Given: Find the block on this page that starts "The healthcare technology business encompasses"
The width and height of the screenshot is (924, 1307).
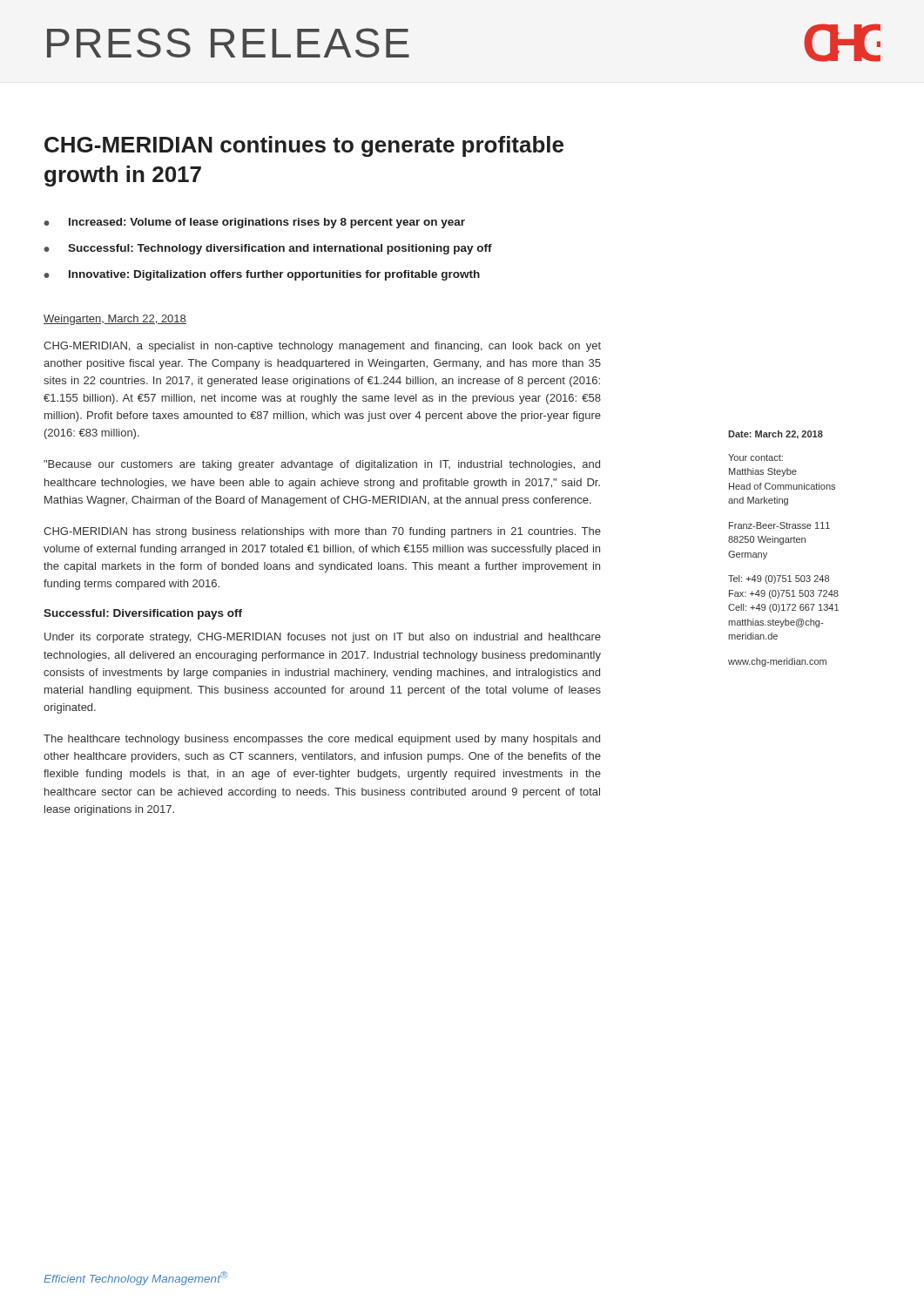Looking at the screenshot, I should click(x=322, y=774).
